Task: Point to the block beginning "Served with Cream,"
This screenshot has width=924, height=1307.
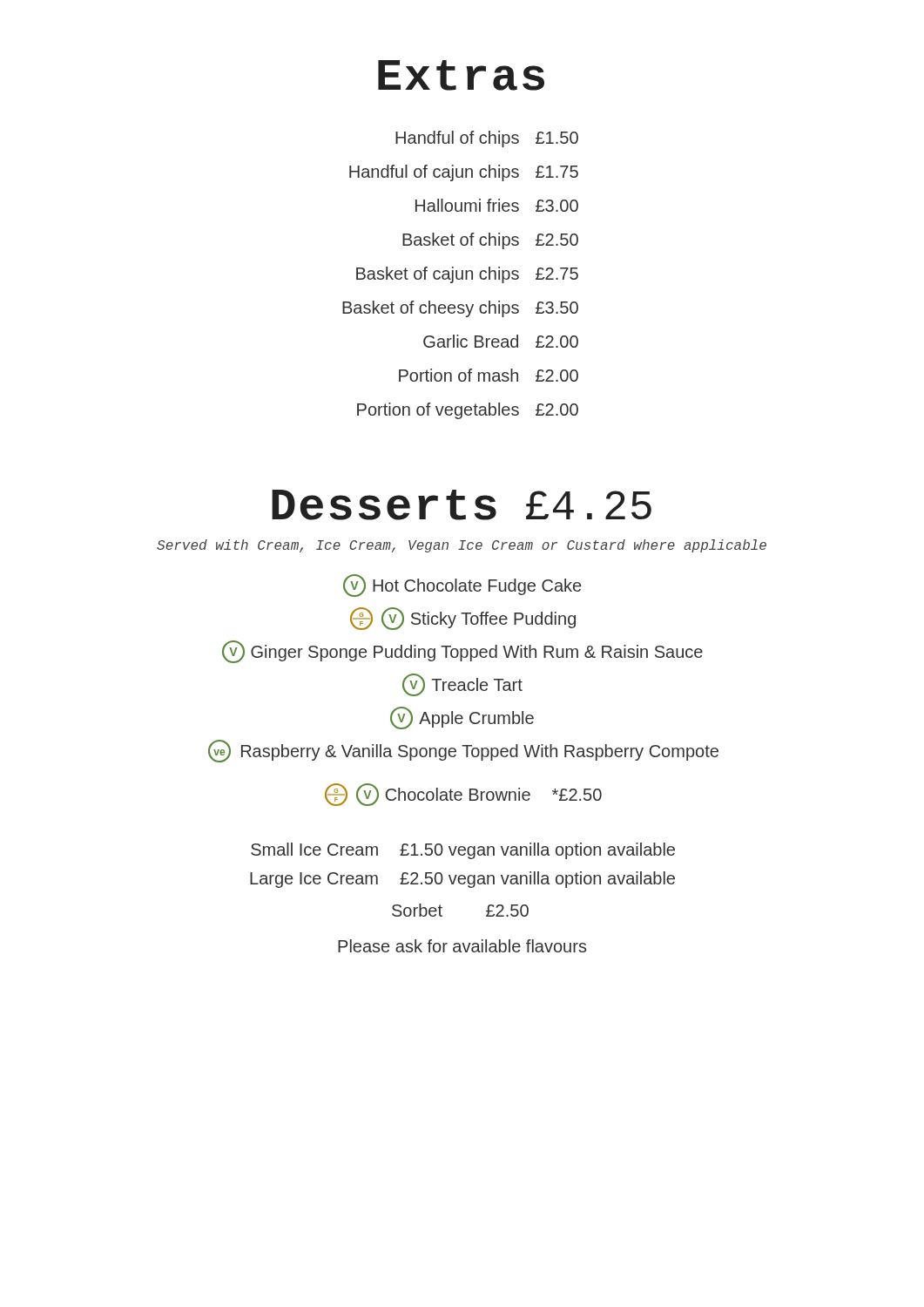Action: pos(462,546)
